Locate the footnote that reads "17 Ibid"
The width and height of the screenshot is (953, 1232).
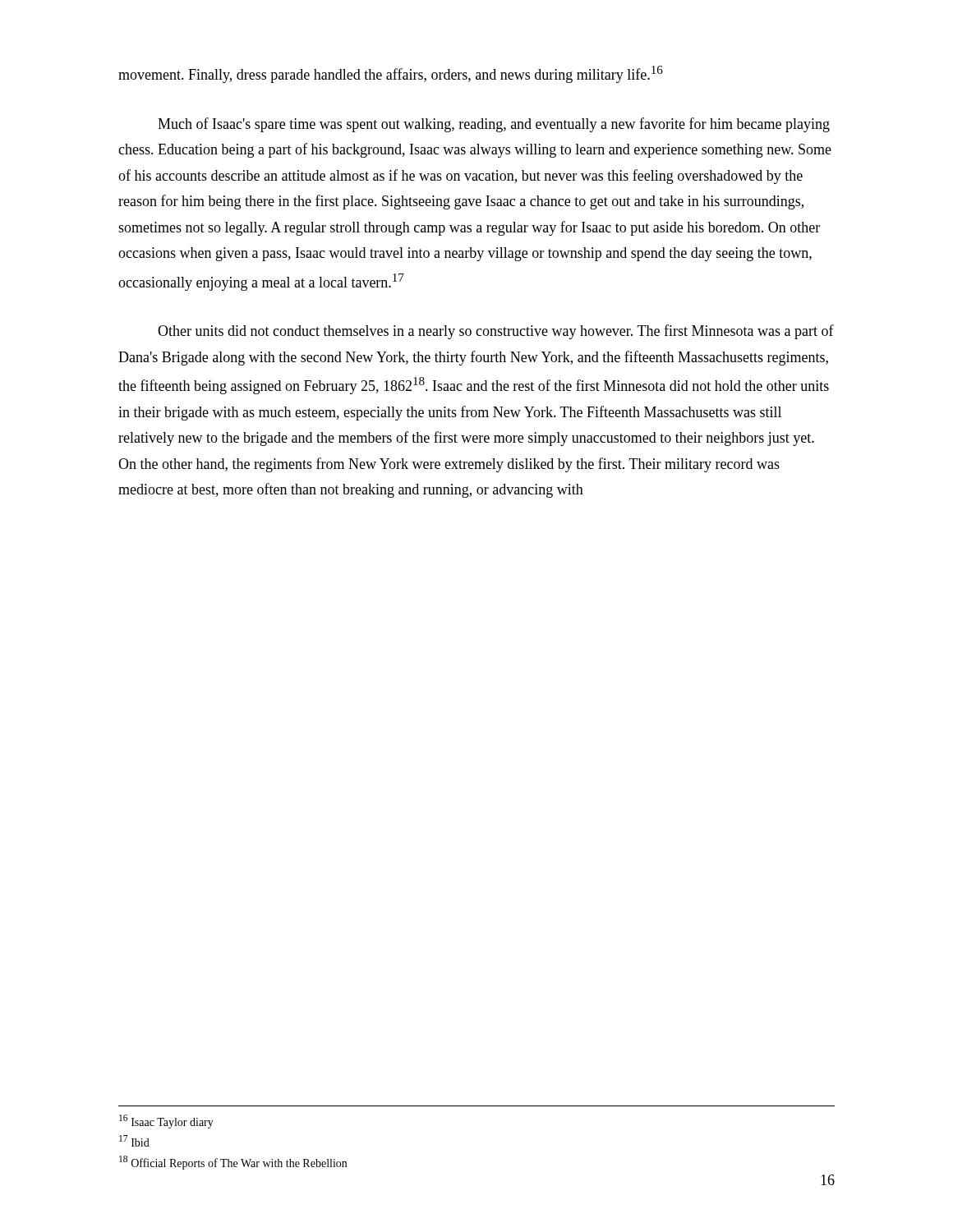(134, 1141)
